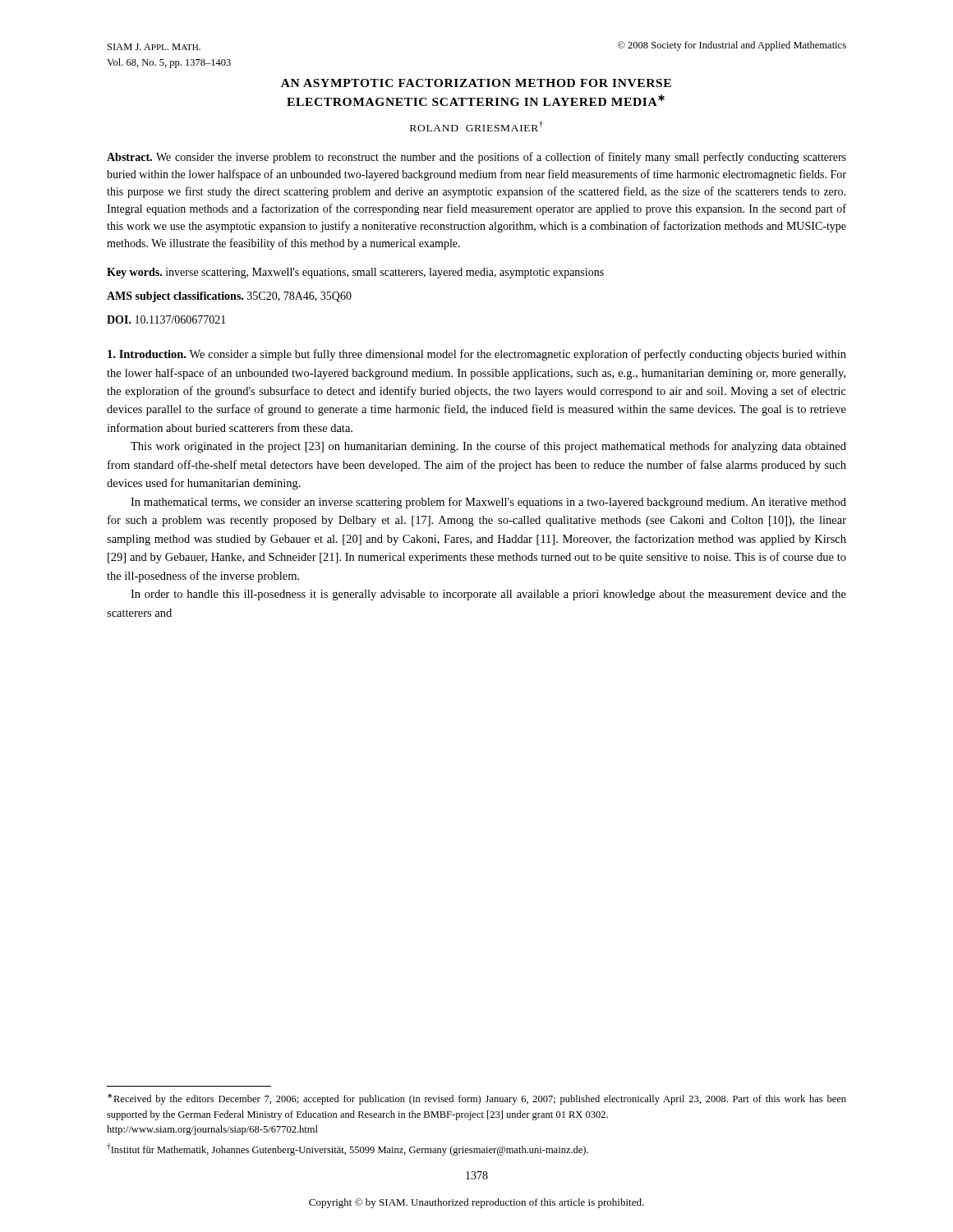Image resolution: width=953 pixels, height=1232 pixels.
Task: Select the text block that says "In mathematical terms, we consider an inverse"
Action: tap(476, 539)
